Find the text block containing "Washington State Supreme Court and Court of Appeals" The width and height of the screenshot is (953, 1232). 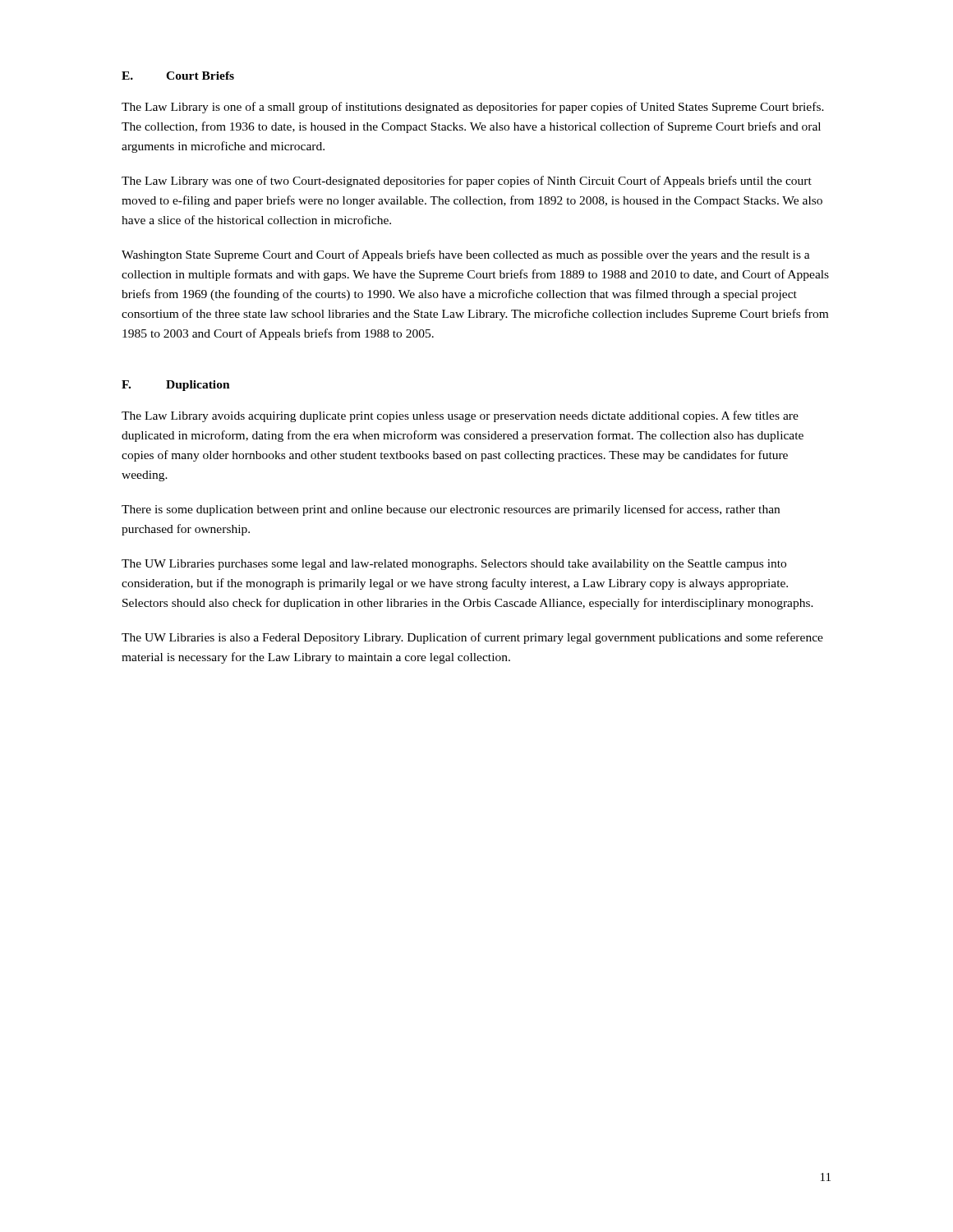(x=475, y=294)
